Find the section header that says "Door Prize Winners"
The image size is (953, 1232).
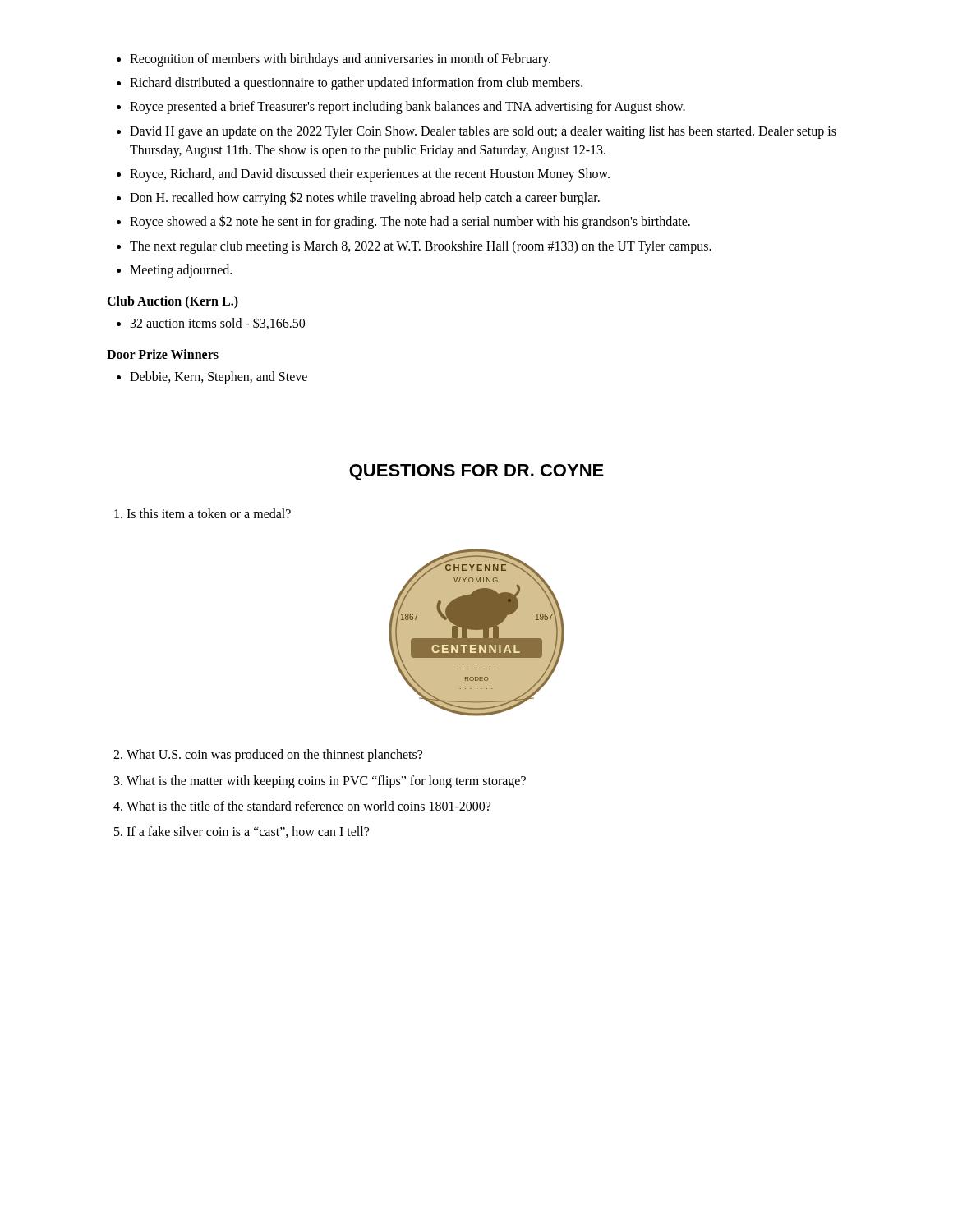163,354
